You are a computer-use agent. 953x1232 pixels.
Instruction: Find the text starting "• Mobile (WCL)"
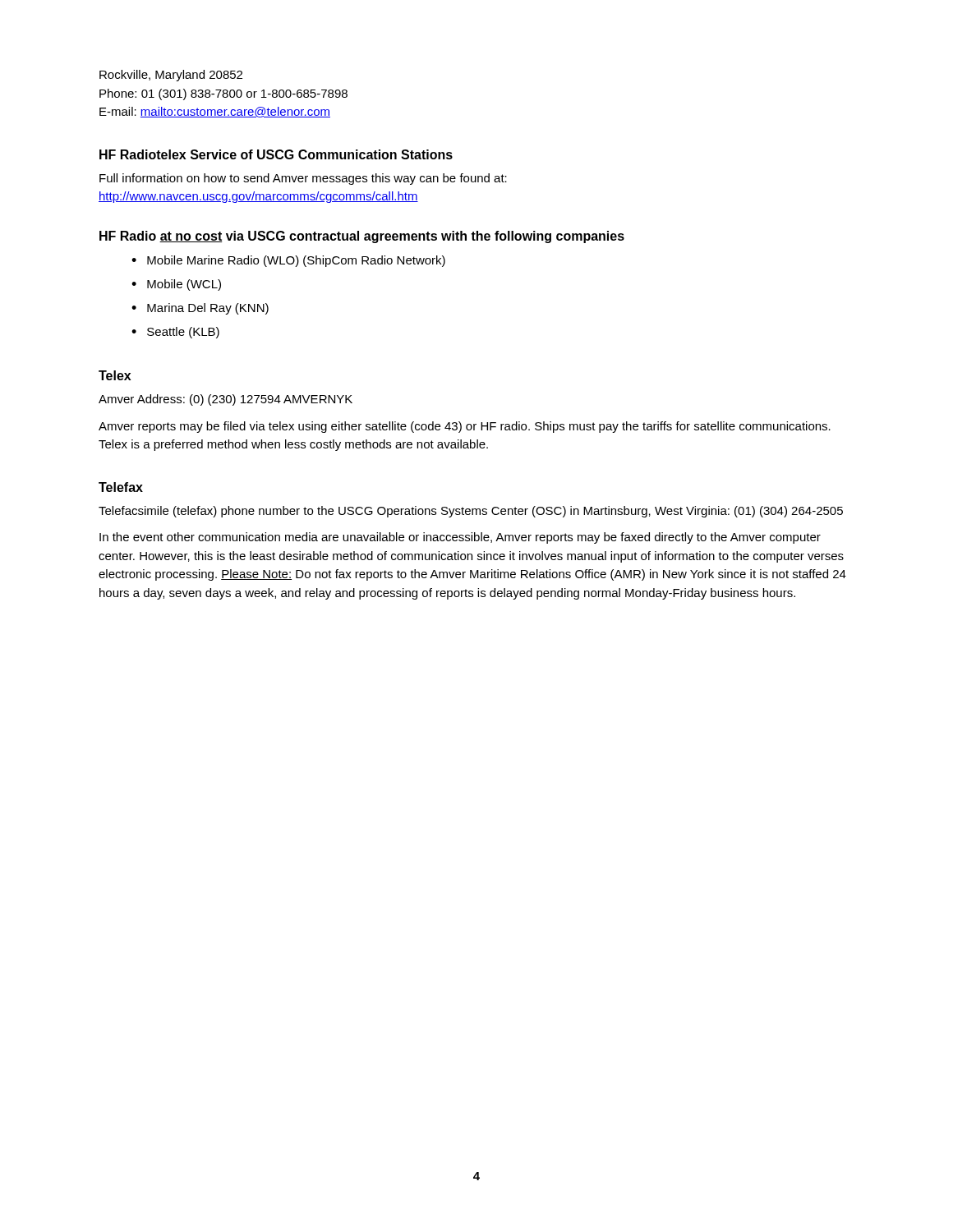[x=177, y=284]
